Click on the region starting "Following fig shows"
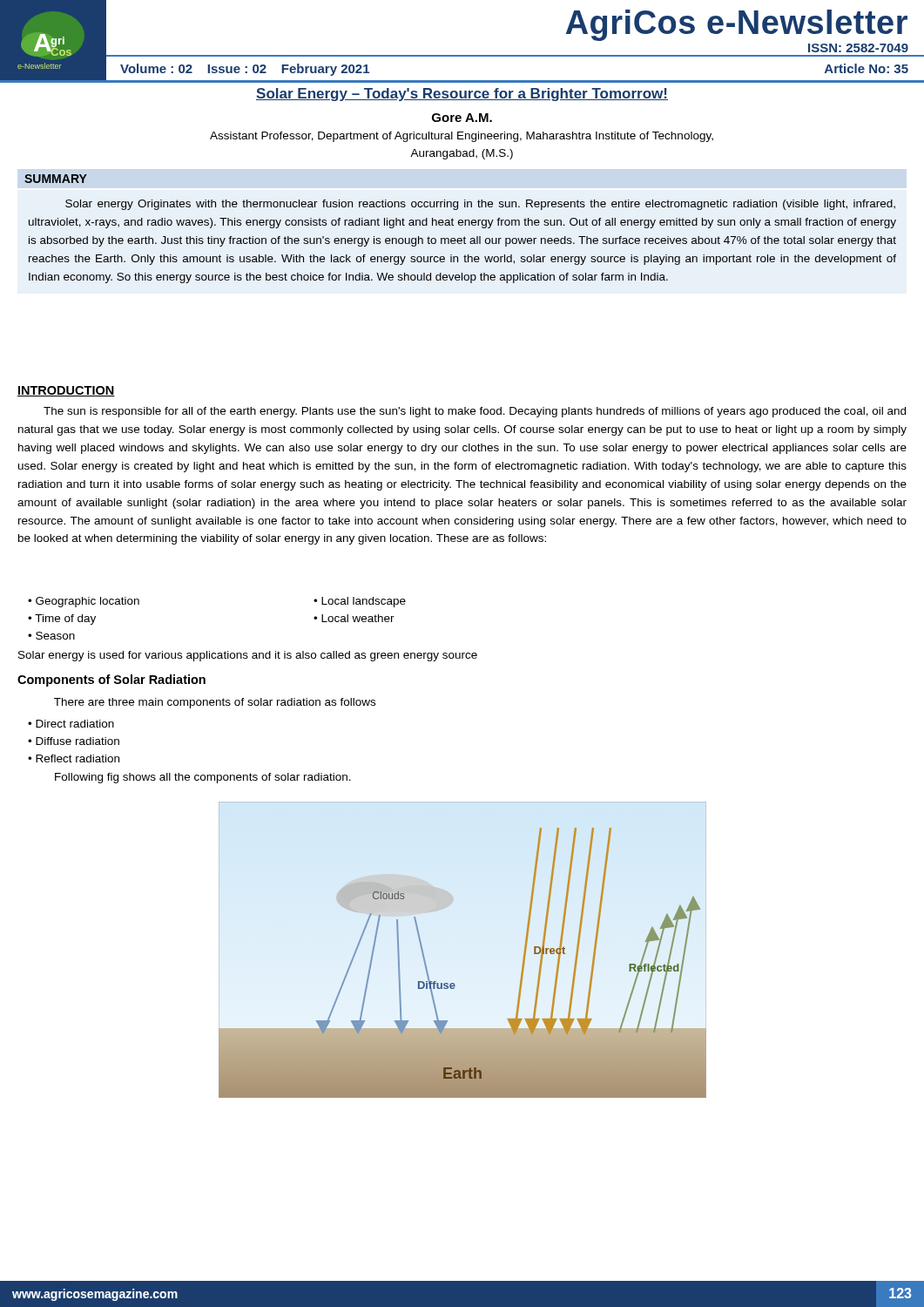Viewport: 924px width, 1307px height. [190, 777]
